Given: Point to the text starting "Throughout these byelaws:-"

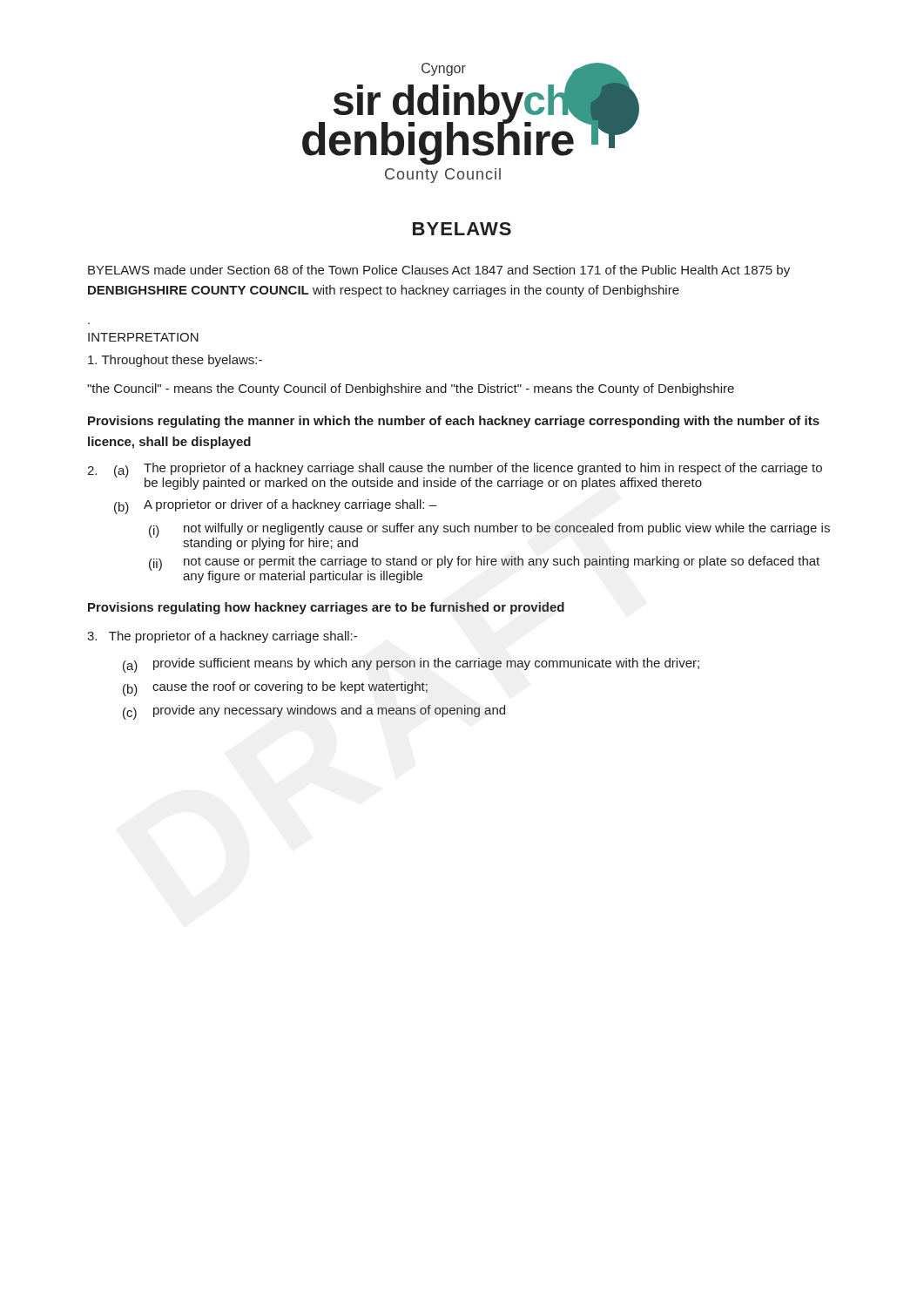Looking at the screenshot, I should coord(175,359).
